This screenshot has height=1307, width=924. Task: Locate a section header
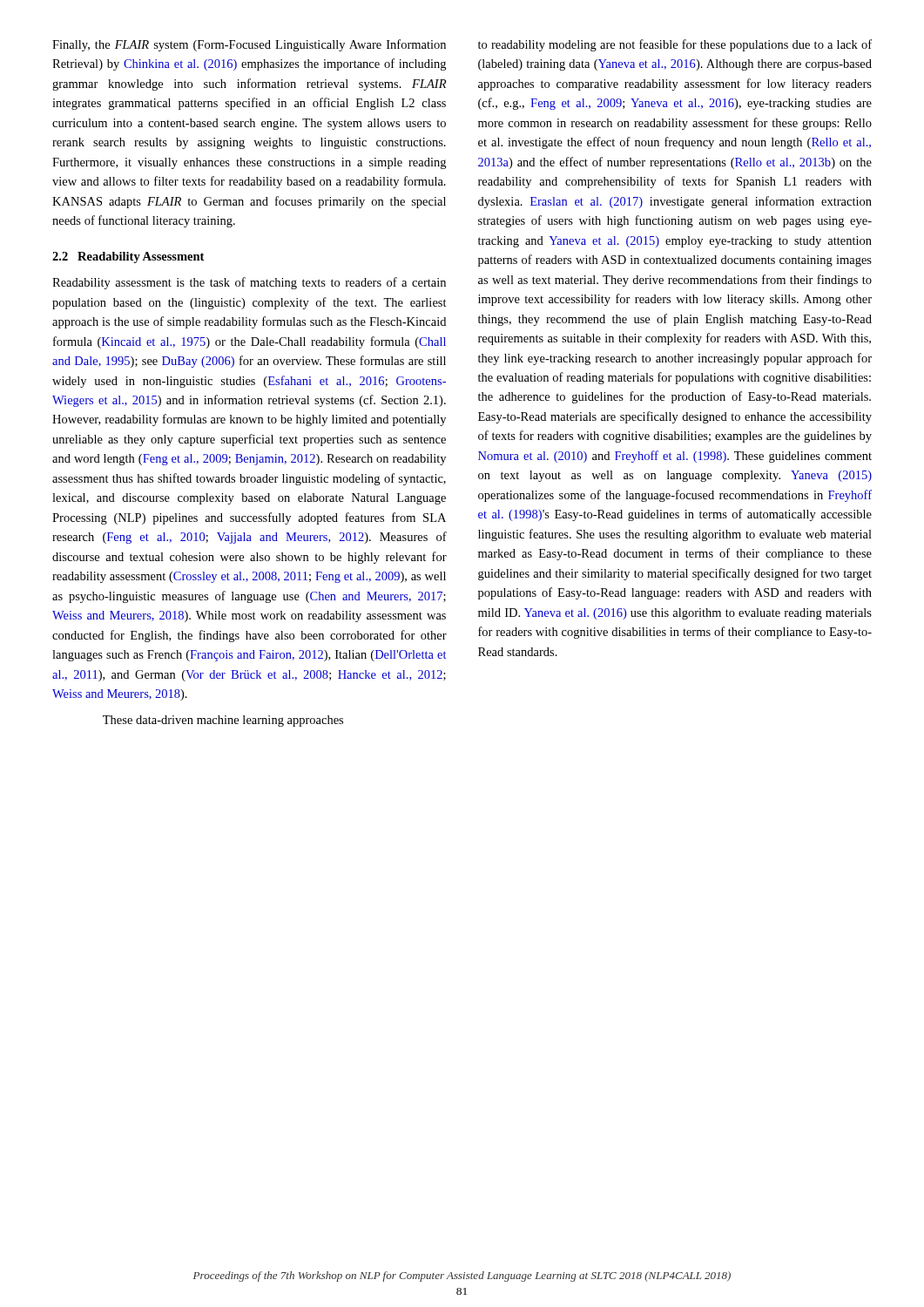pos(249,256)
